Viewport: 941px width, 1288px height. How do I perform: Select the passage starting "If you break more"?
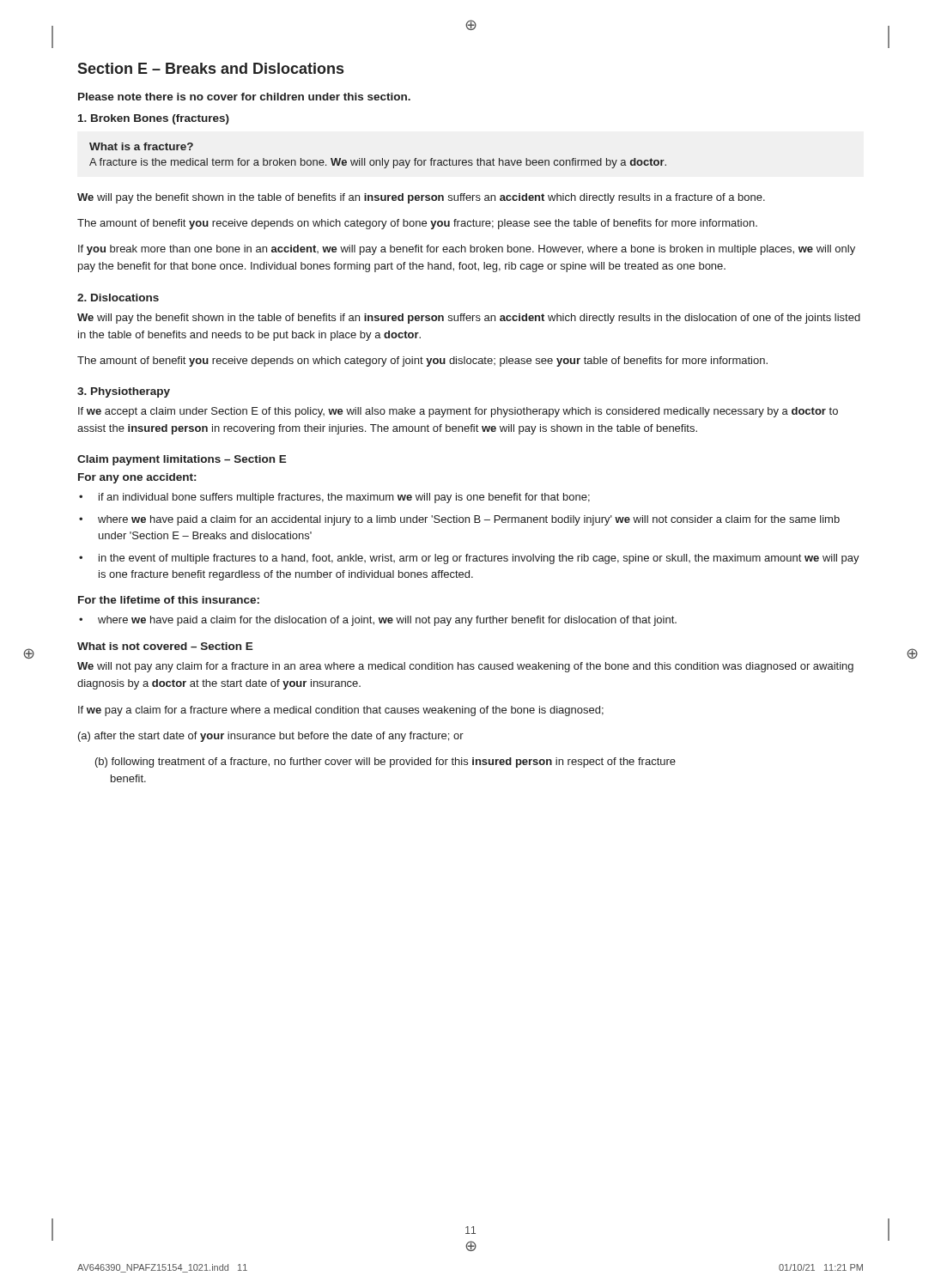466,257
